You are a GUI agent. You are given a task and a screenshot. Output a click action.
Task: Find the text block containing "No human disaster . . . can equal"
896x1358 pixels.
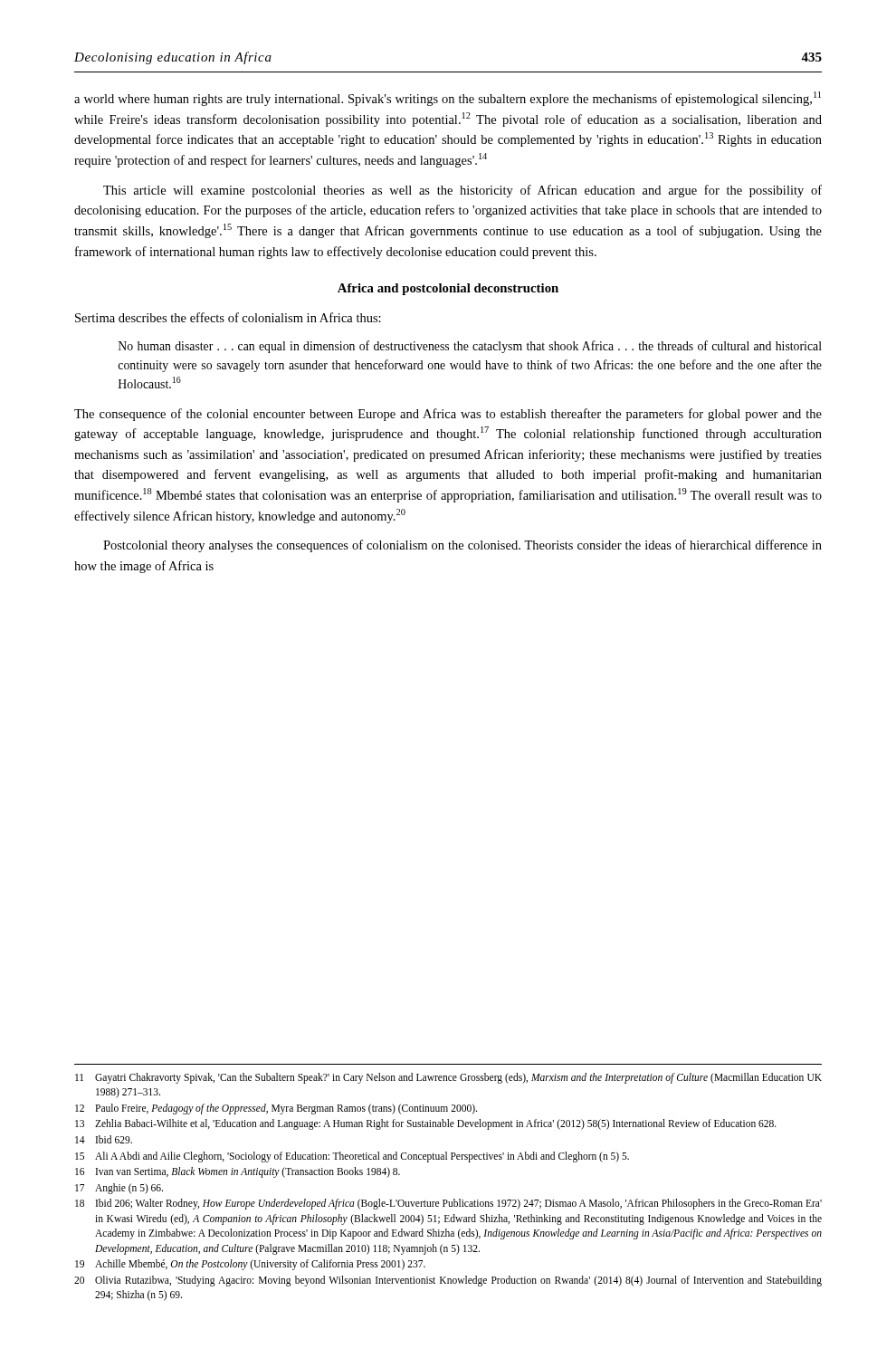point(470,365)
